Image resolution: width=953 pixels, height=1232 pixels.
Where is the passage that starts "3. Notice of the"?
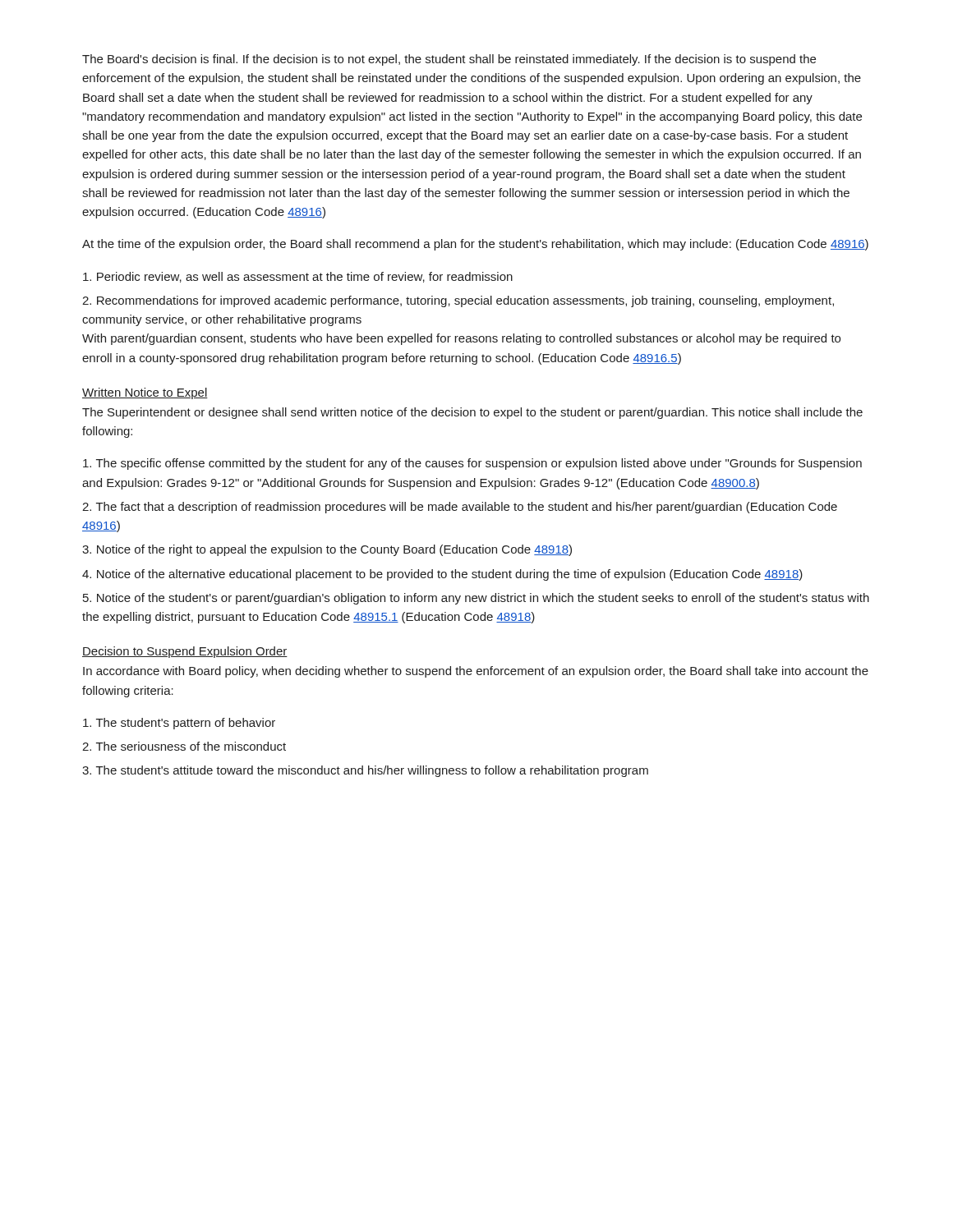[327, 549]
